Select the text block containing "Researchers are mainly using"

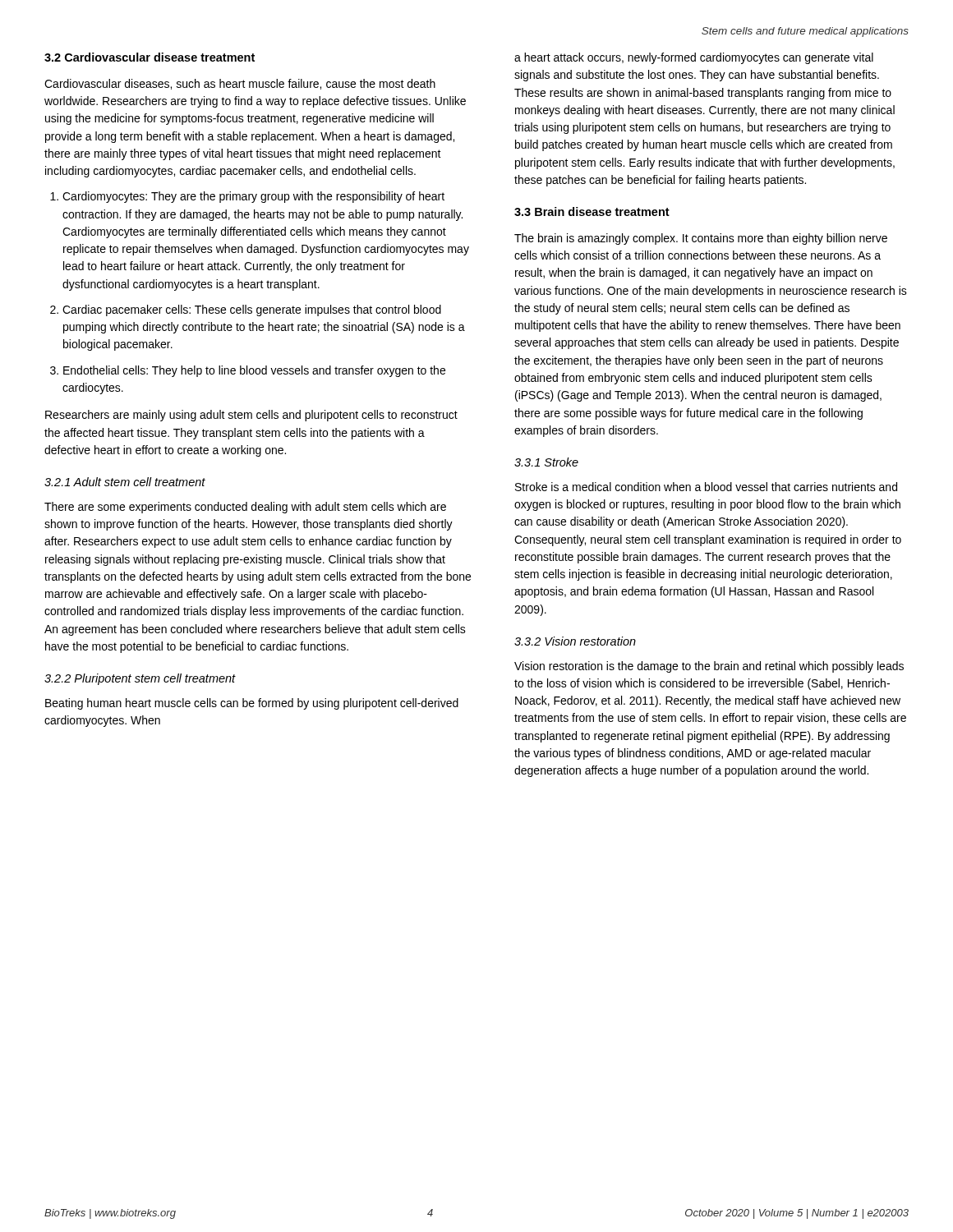pos(251,432)
